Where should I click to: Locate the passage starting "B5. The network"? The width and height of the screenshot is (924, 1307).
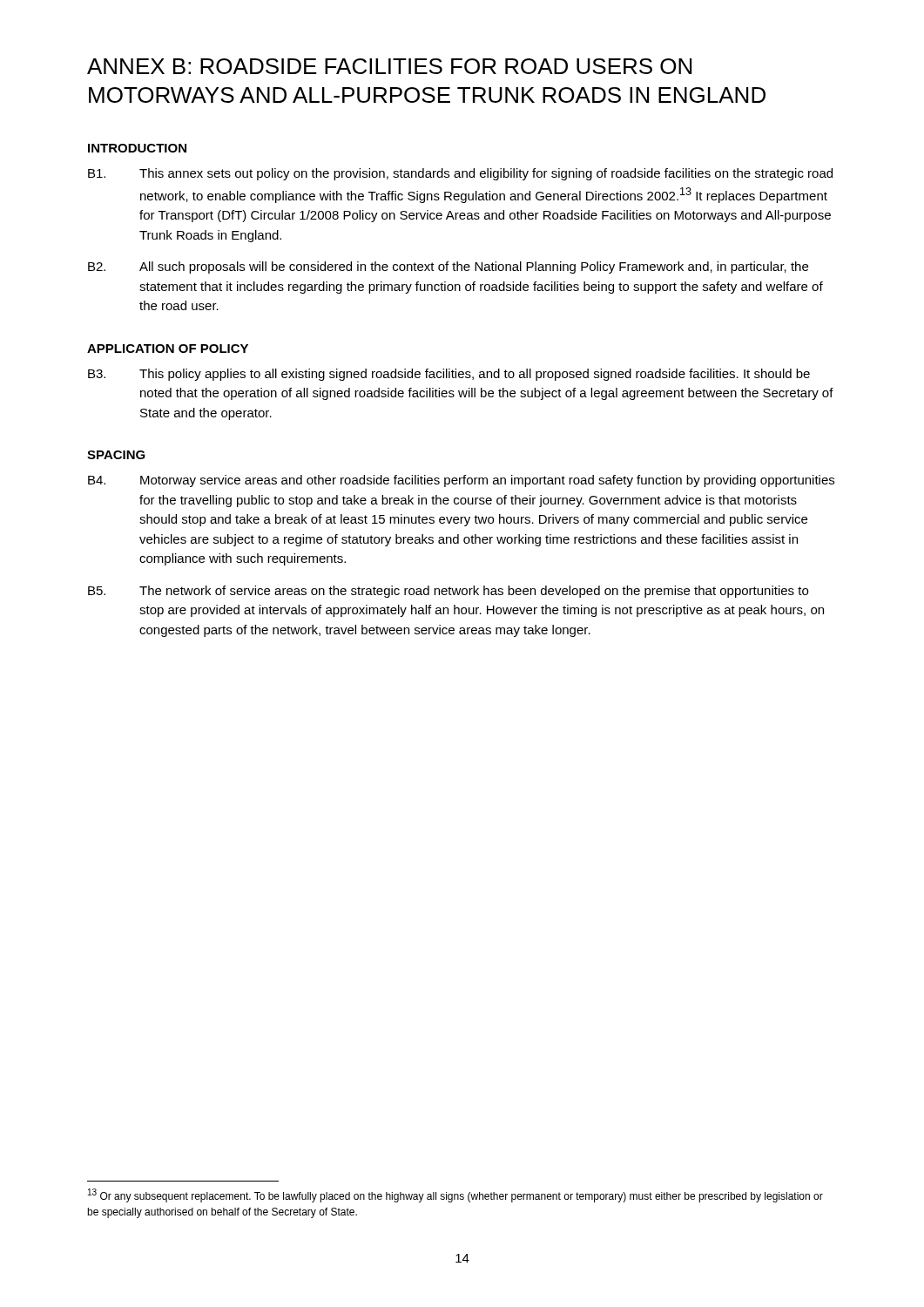tap(462, 610)
